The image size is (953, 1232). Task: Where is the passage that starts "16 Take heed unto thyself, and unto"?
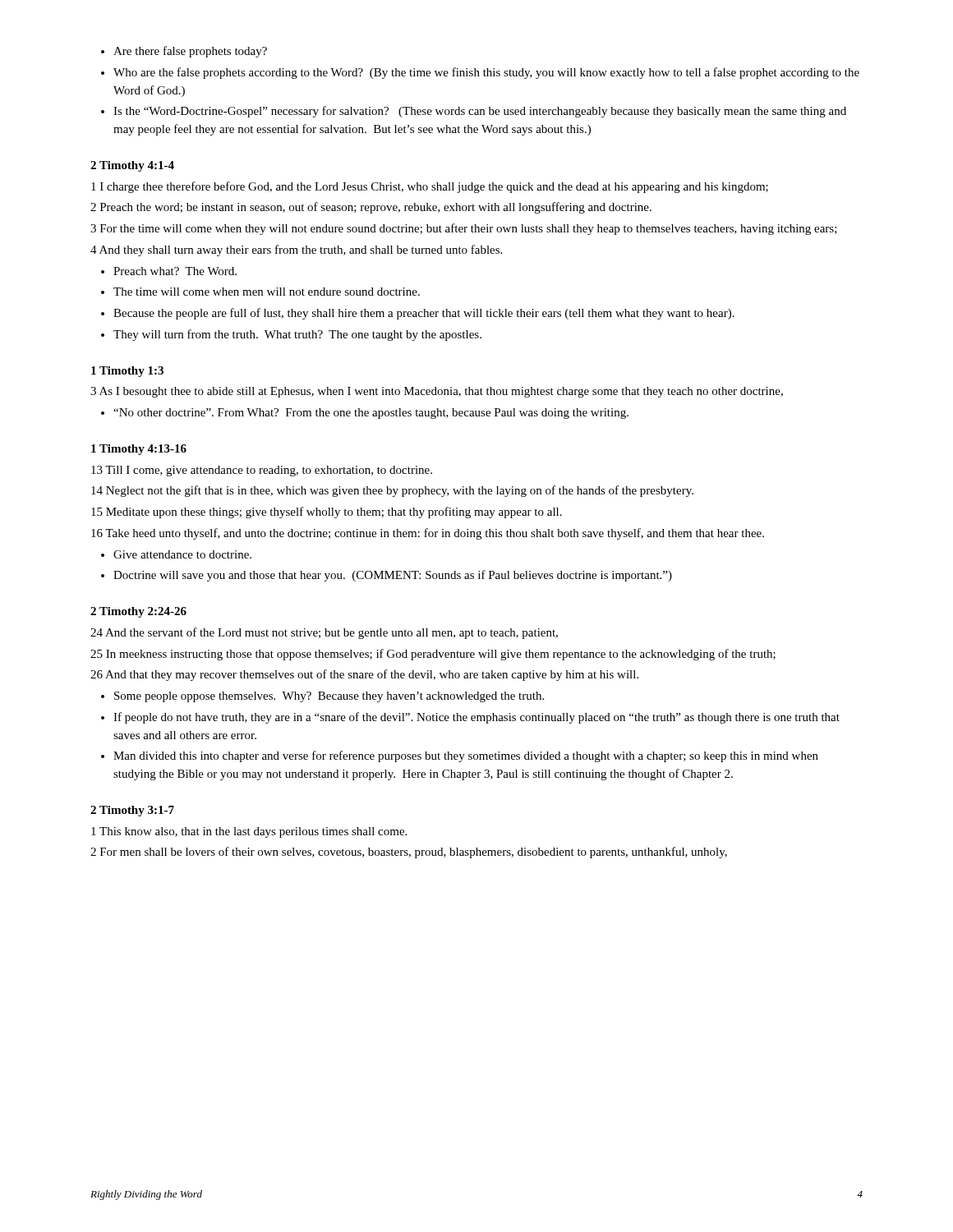428,533
